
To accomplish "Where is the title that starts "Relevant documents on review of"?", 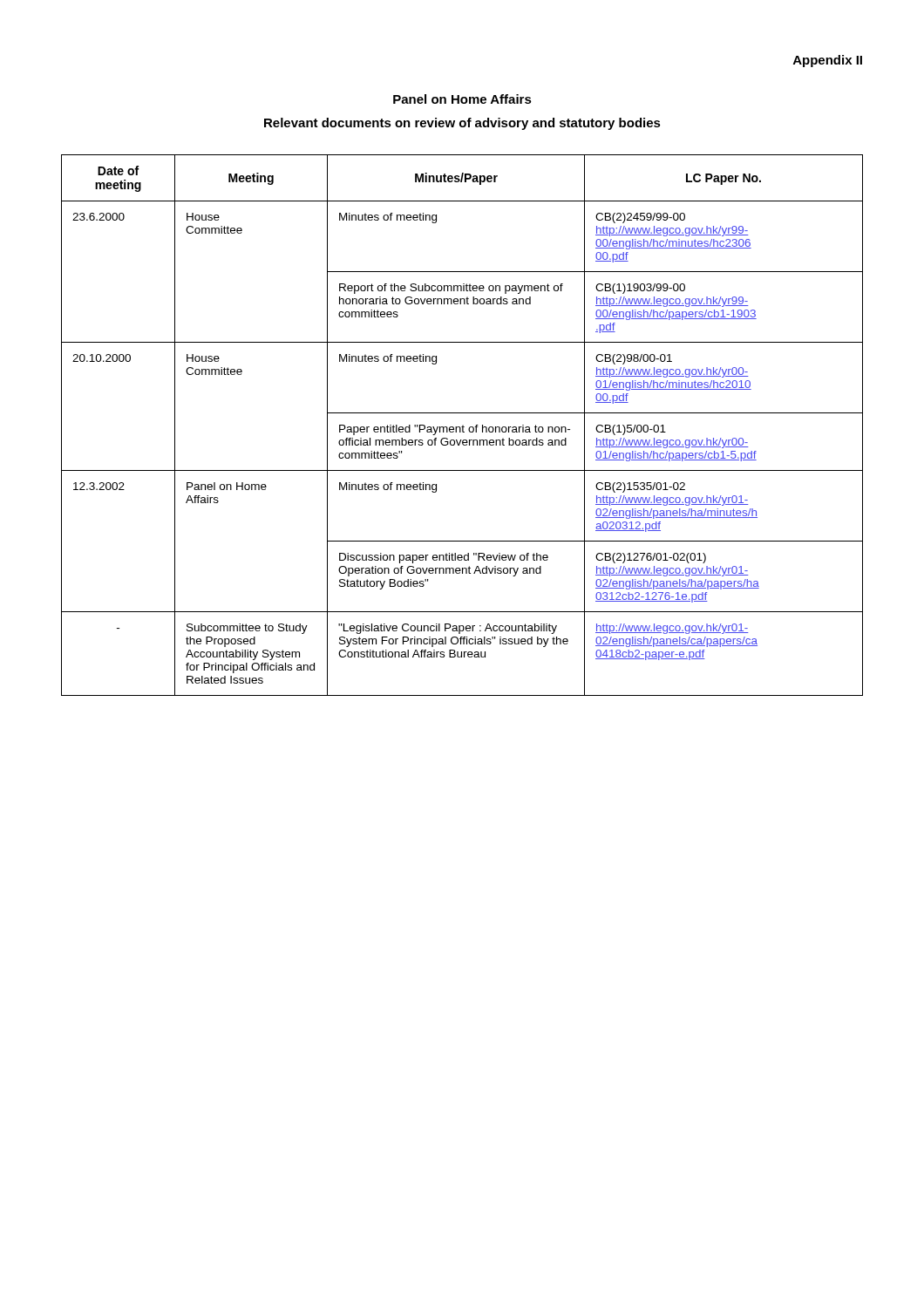I will (x=462, y=122).
